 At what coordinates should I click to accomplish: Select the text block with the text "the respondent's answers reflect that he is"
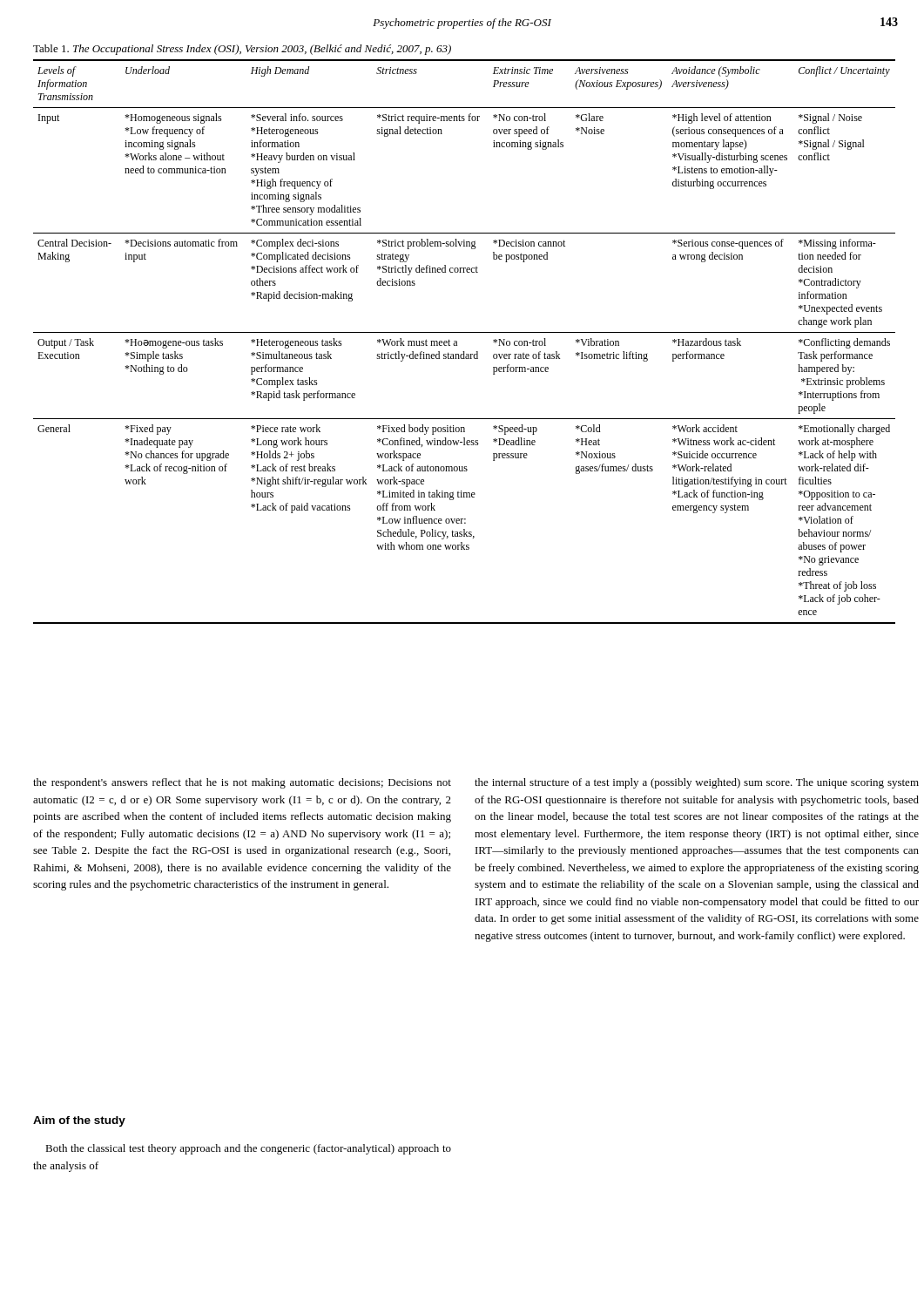click(242, 833)
